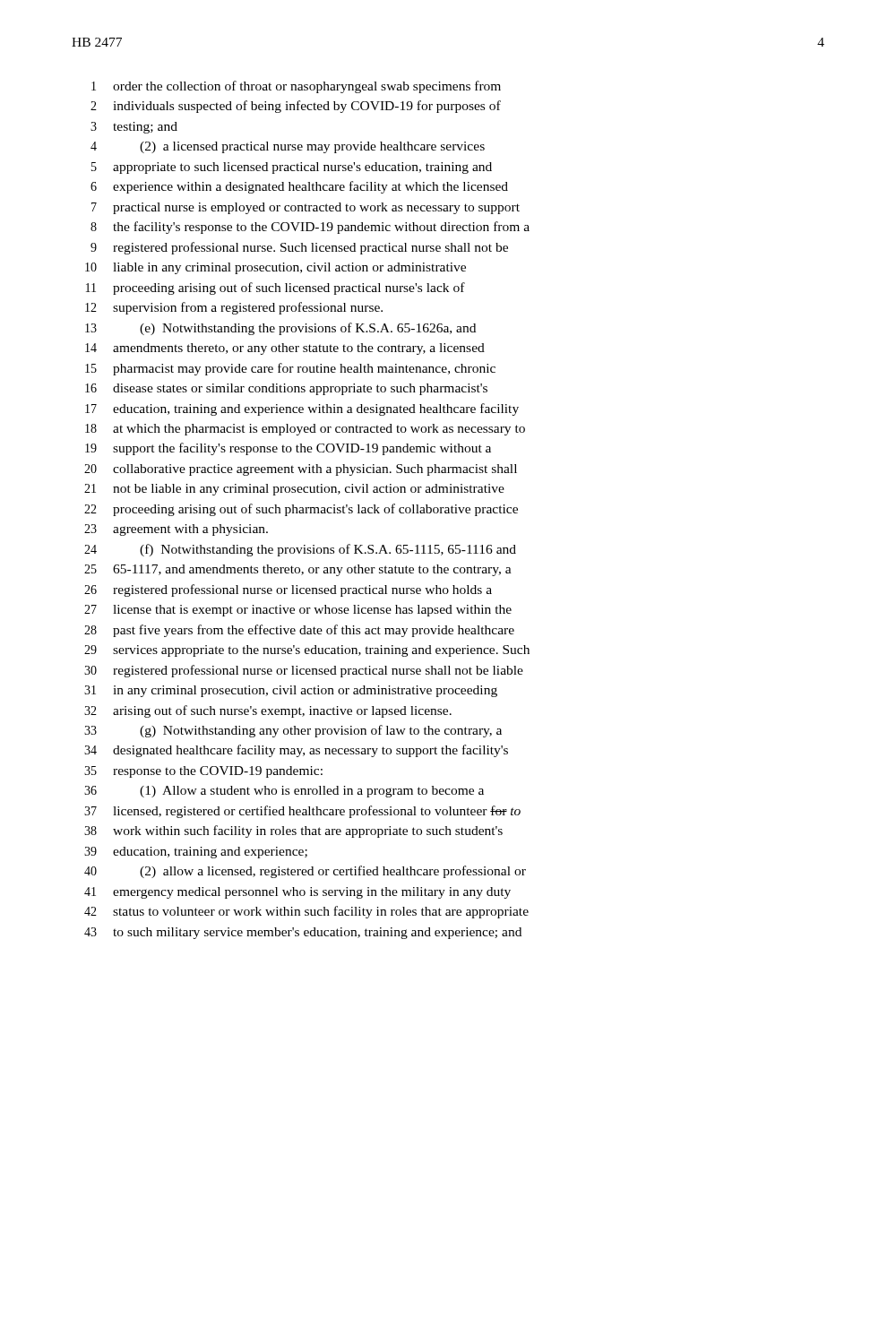The height and width of the screenshot is (1344, 896).
Task: Locate the block of text that opens with "18 at which the pharmacist is employed or"
Action: 448,428
